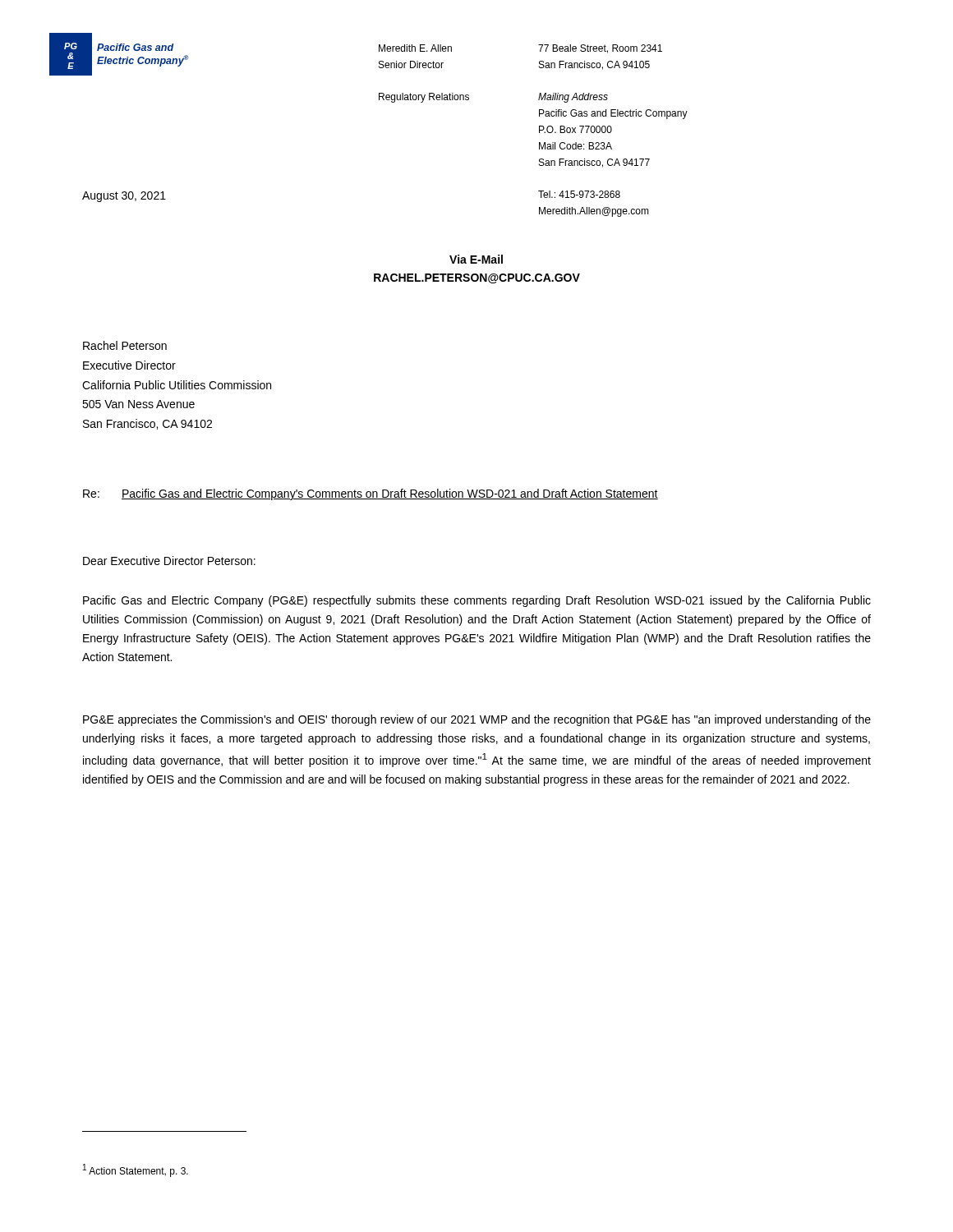Point to "Dear Executive Director Peterson:"
The width and height of the screenshot is (953, 1232).
click(x=169, y=561)
